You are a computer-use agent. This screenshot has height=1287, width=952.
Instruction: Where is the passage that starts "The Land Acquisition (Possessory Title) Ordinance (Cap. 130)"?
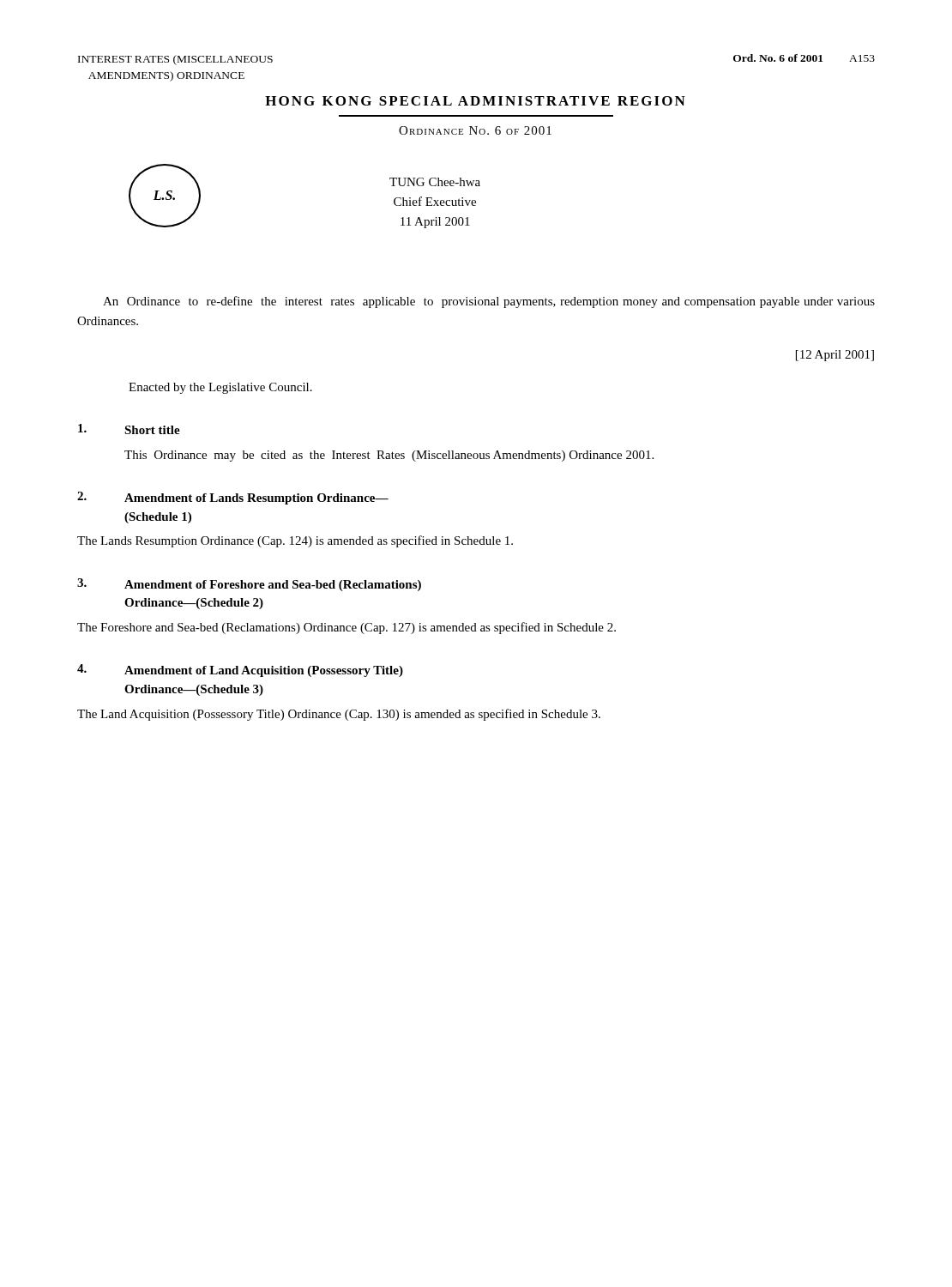[x=339, y=714]
